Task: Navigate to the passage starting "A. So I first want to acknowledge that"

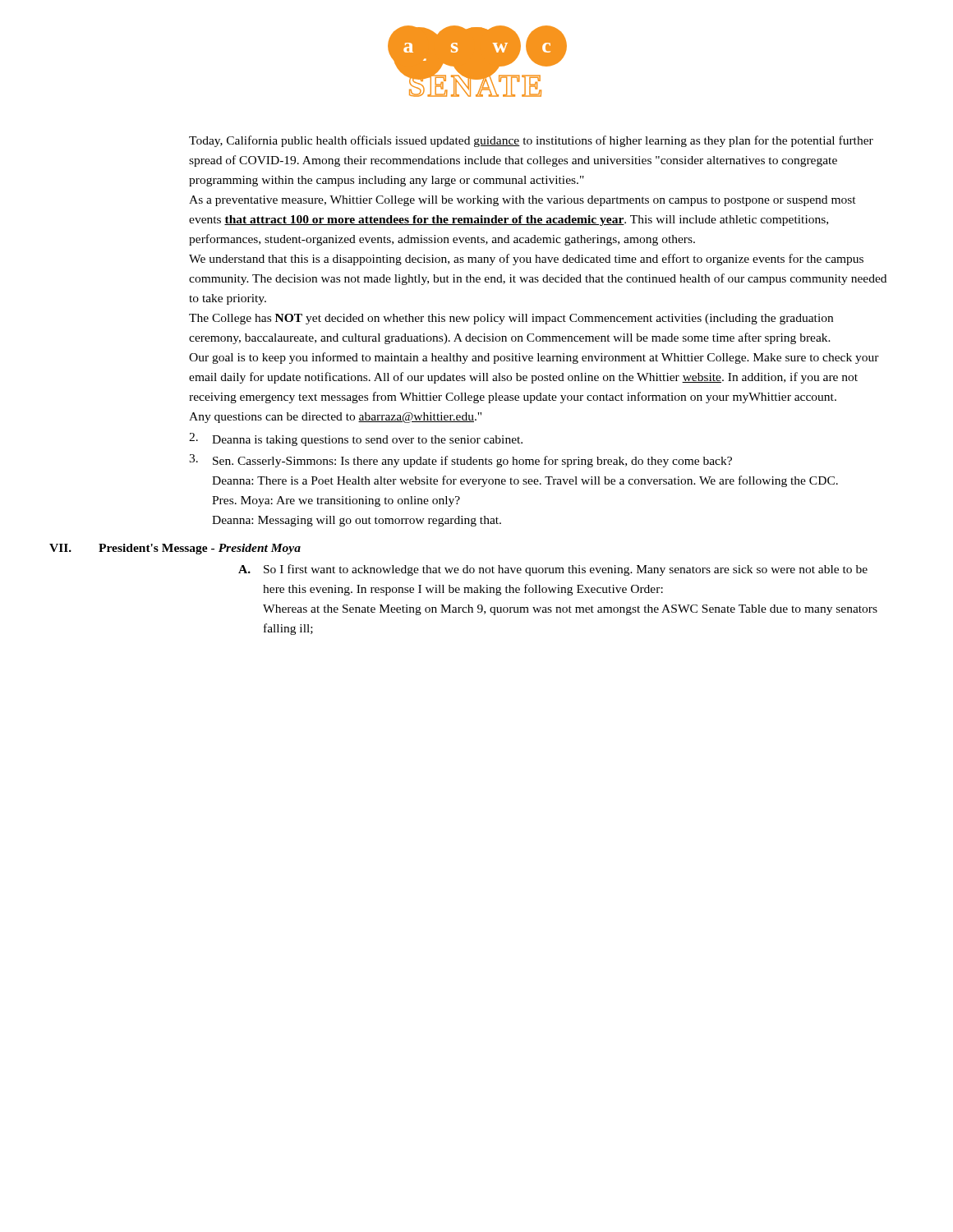Action: [x=563, y=599]
